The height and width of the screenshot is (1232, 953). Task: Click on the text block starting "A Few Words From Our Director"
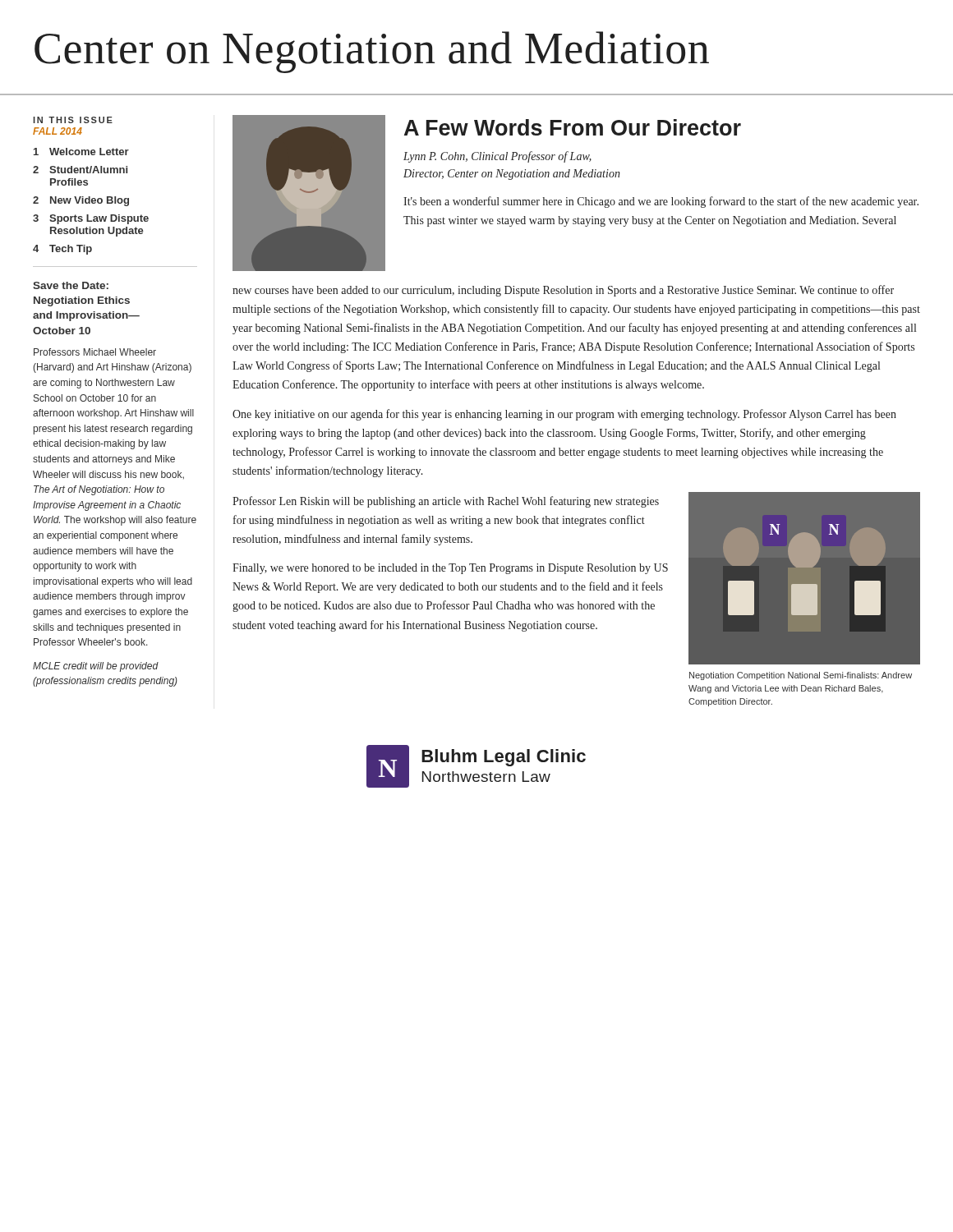pos(572,128)
